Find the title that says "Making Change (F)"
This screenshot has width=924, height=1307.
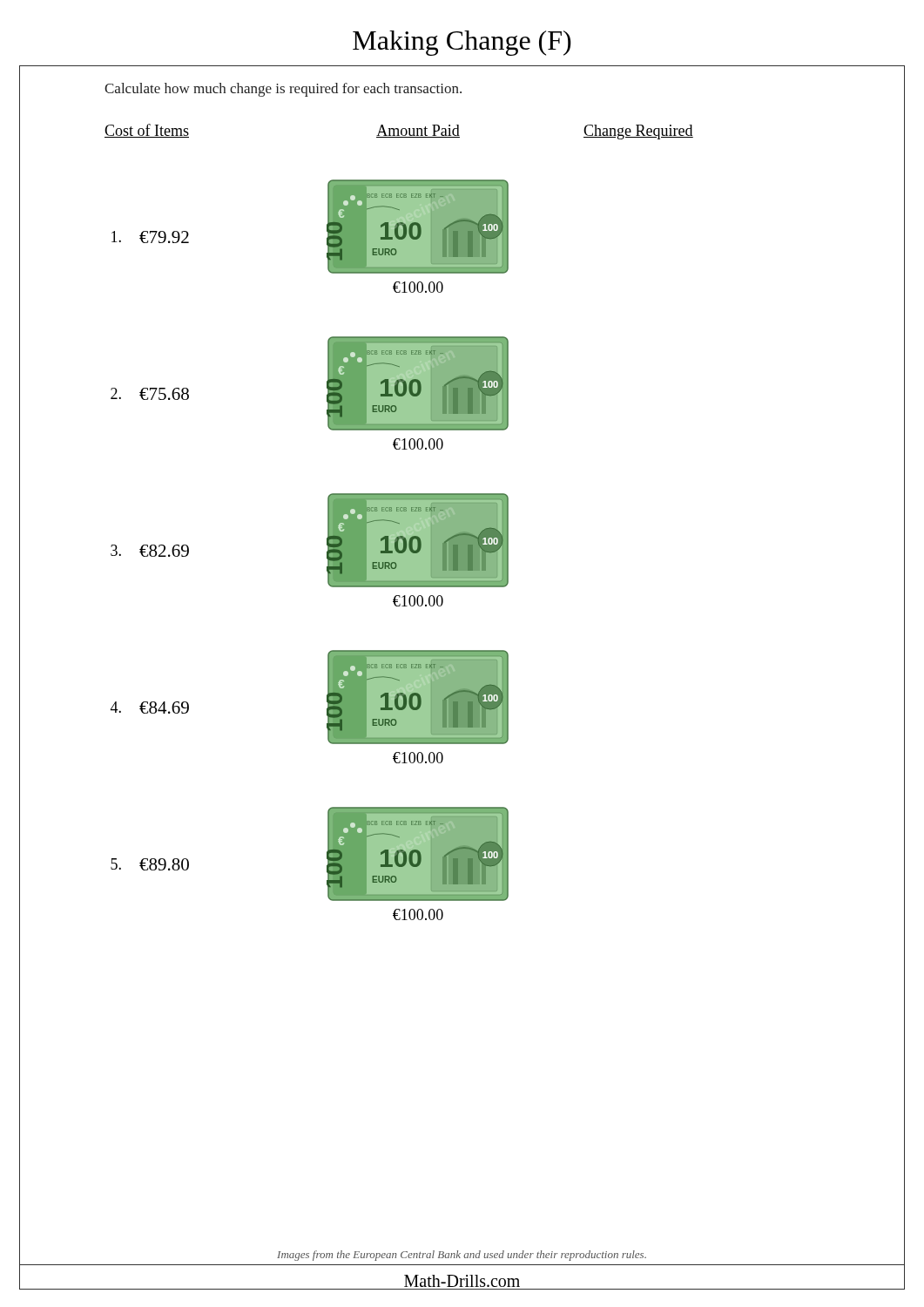462,40
